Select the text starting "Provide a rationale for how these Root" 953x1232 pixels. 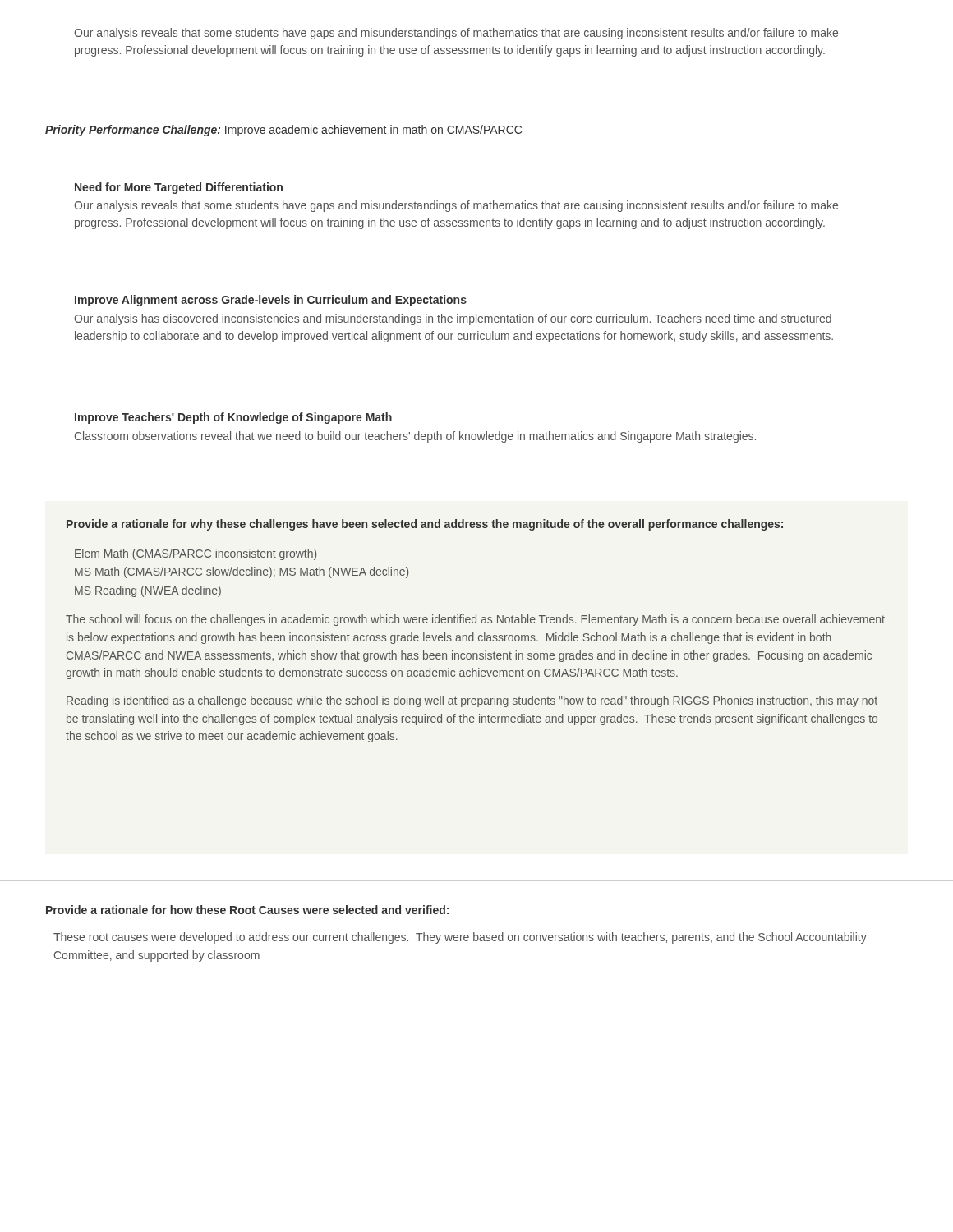click(x=476, y=933)
